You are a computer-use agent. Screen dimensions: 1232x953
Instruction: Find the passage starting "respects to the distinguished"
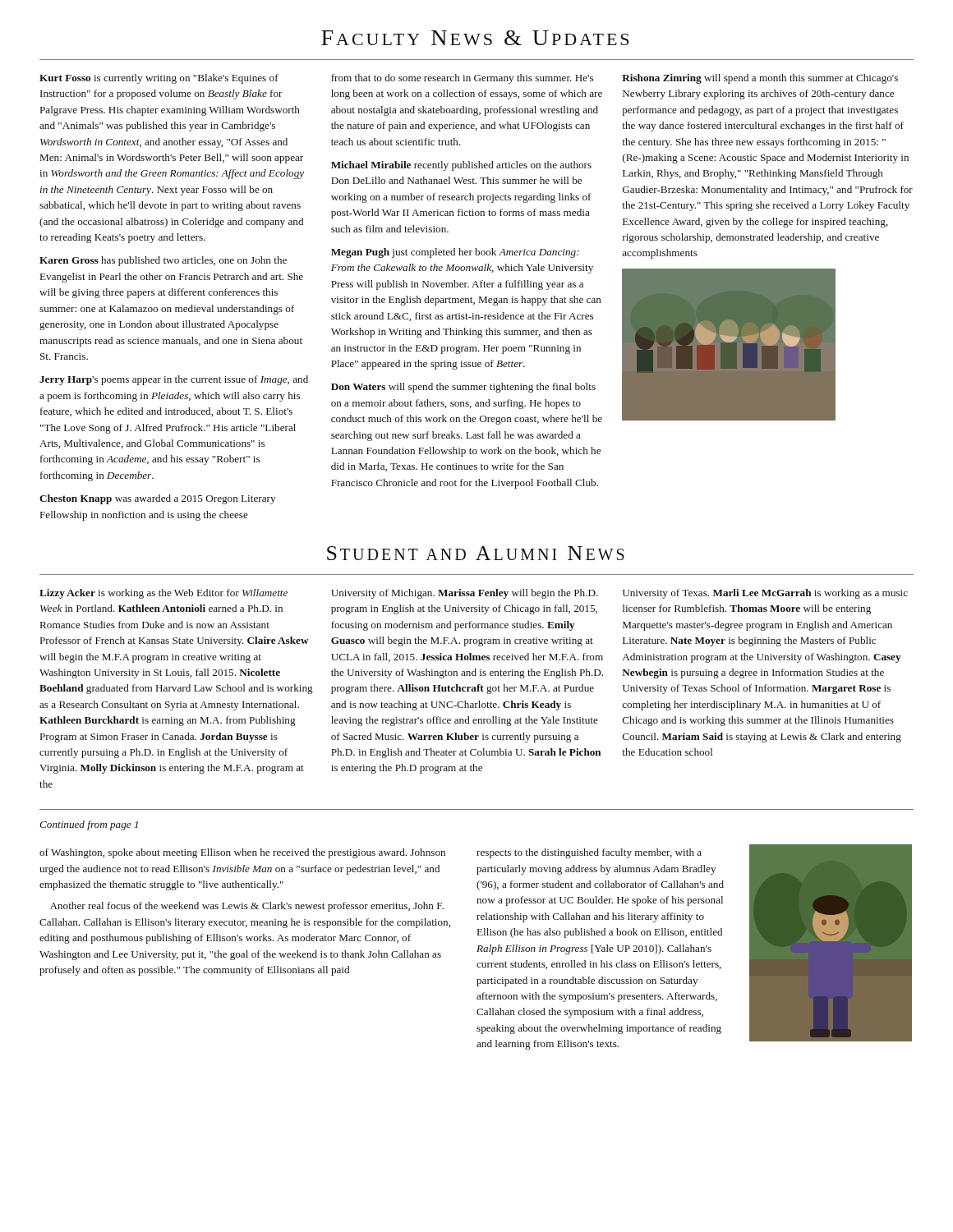[604, 948]
